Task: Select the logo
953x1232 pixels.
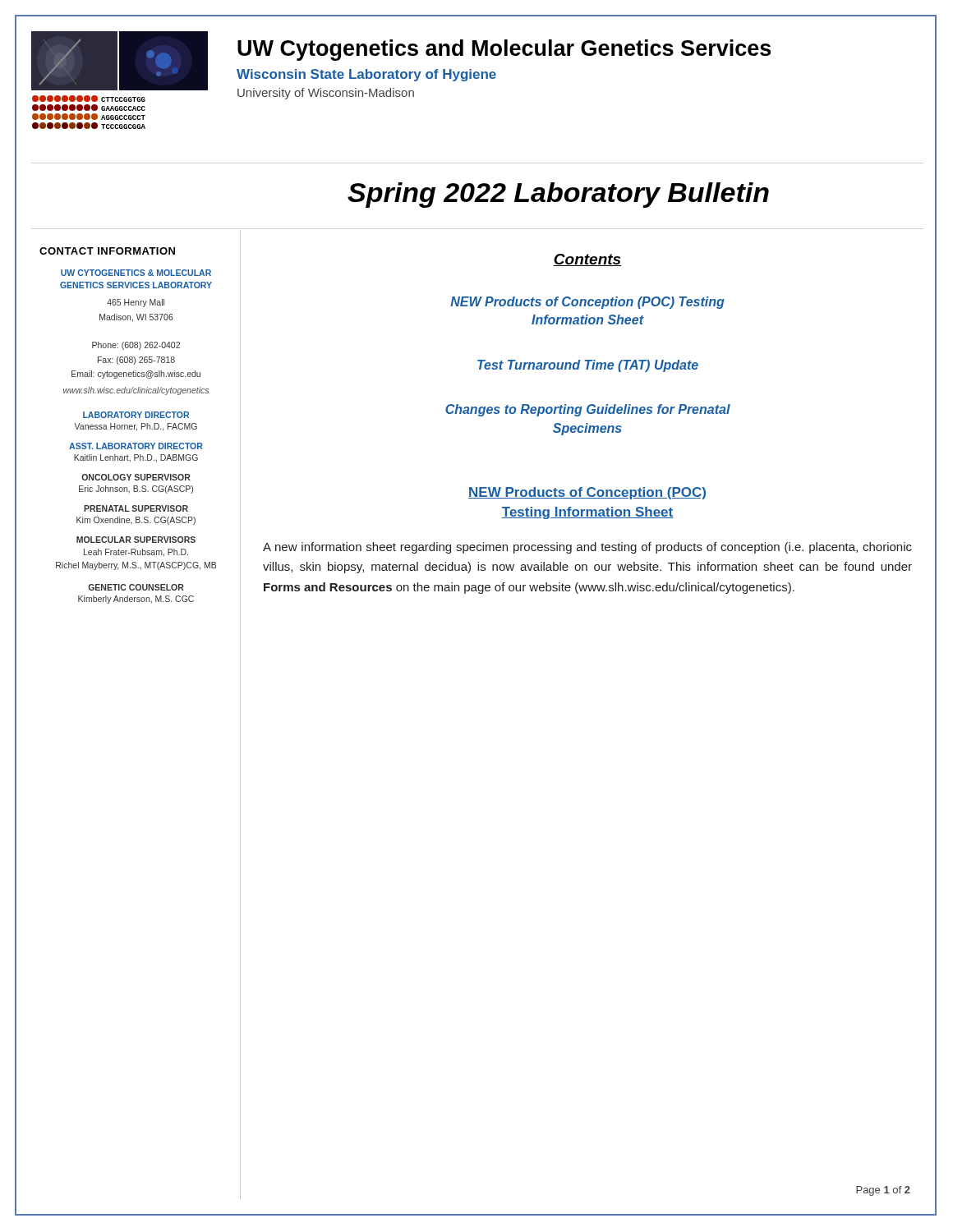Action: 126,93
